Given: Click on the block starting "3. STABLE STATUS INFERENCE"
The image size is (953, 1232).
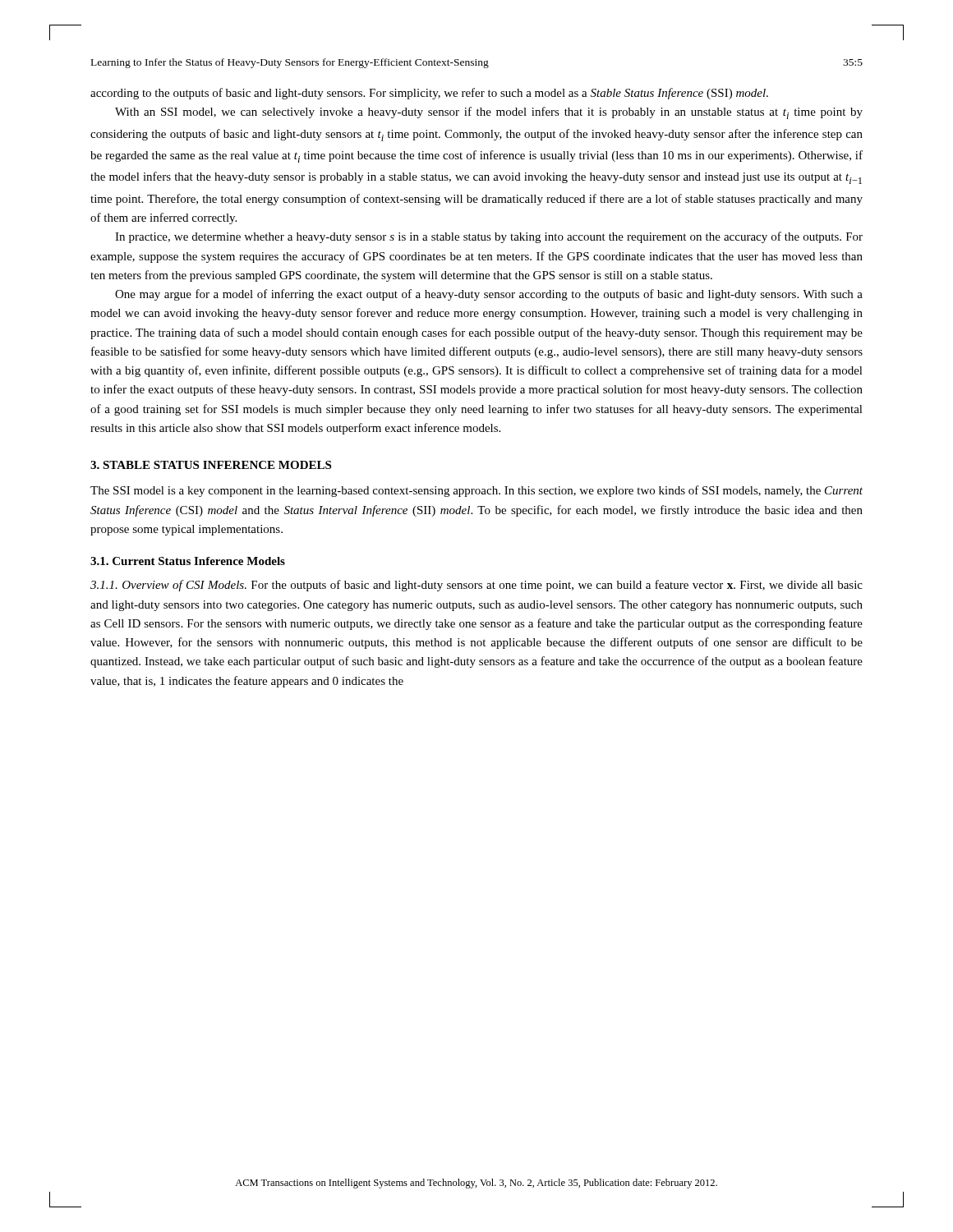Looking at the screenshot, I should (211, 465).
